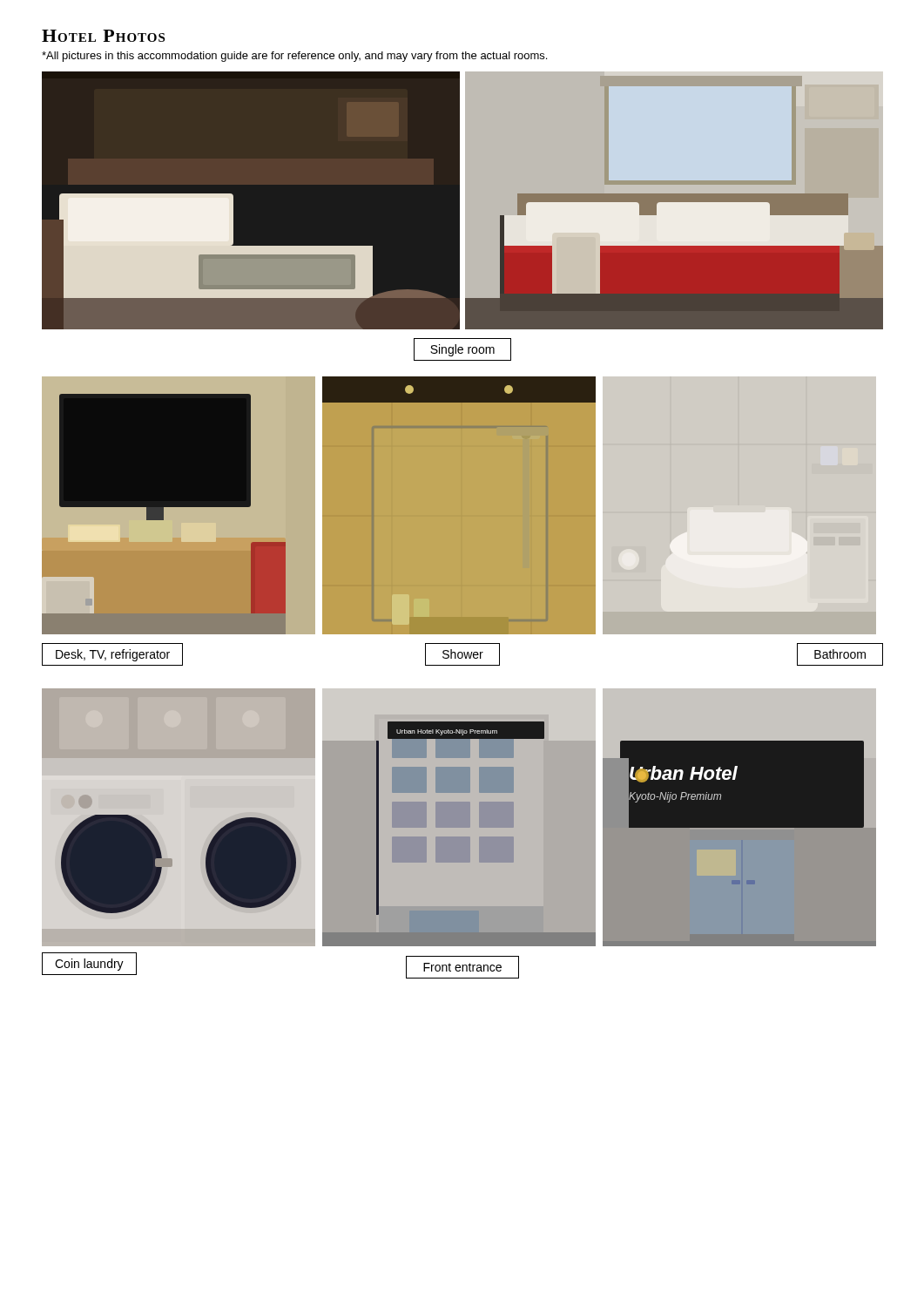
Task: Locate the element starting "All pictures in this accommodation"
Action: (295, 55)
